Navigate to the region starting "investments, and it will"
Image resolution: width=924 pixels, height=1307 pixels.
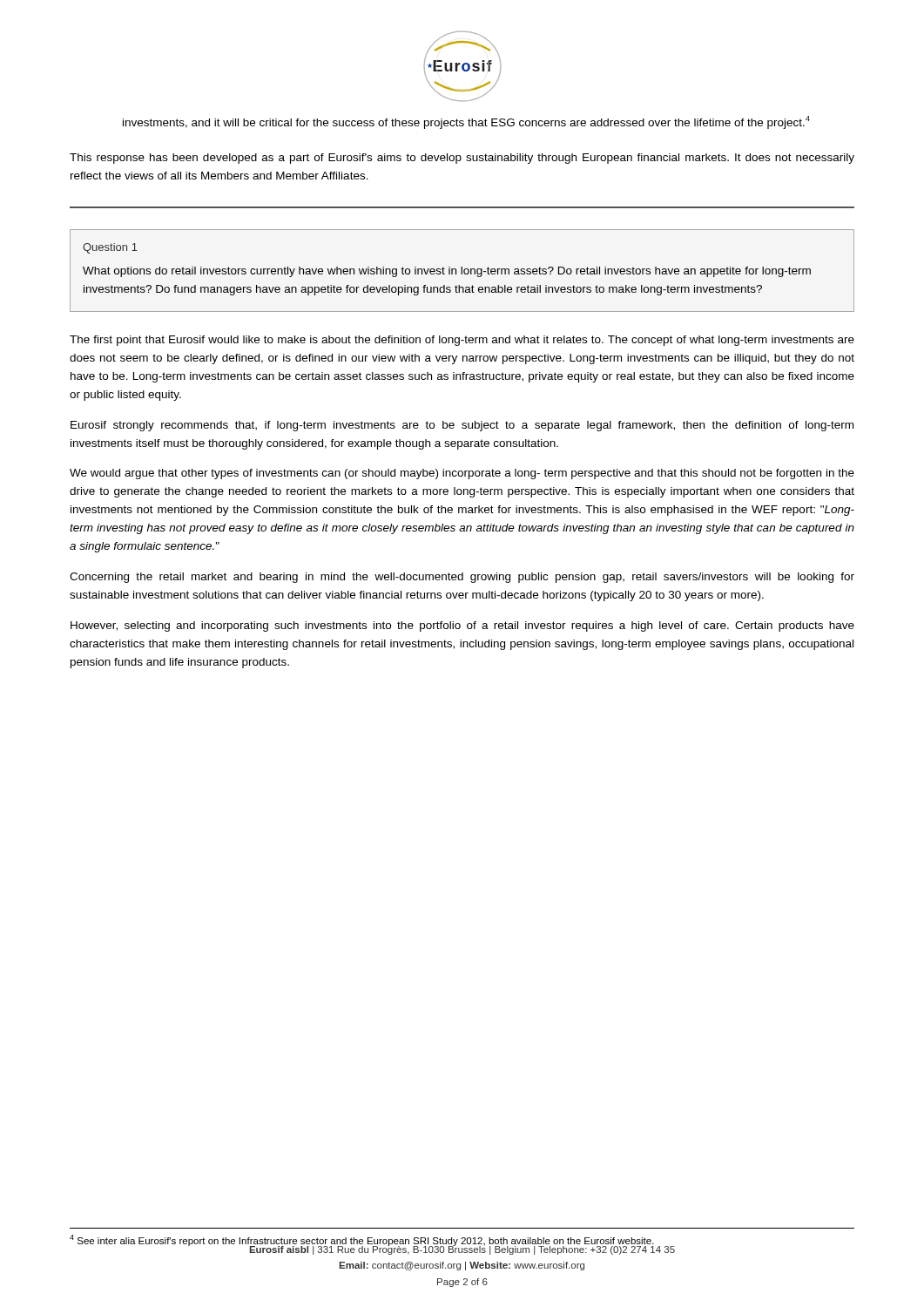tap(466, 121)
